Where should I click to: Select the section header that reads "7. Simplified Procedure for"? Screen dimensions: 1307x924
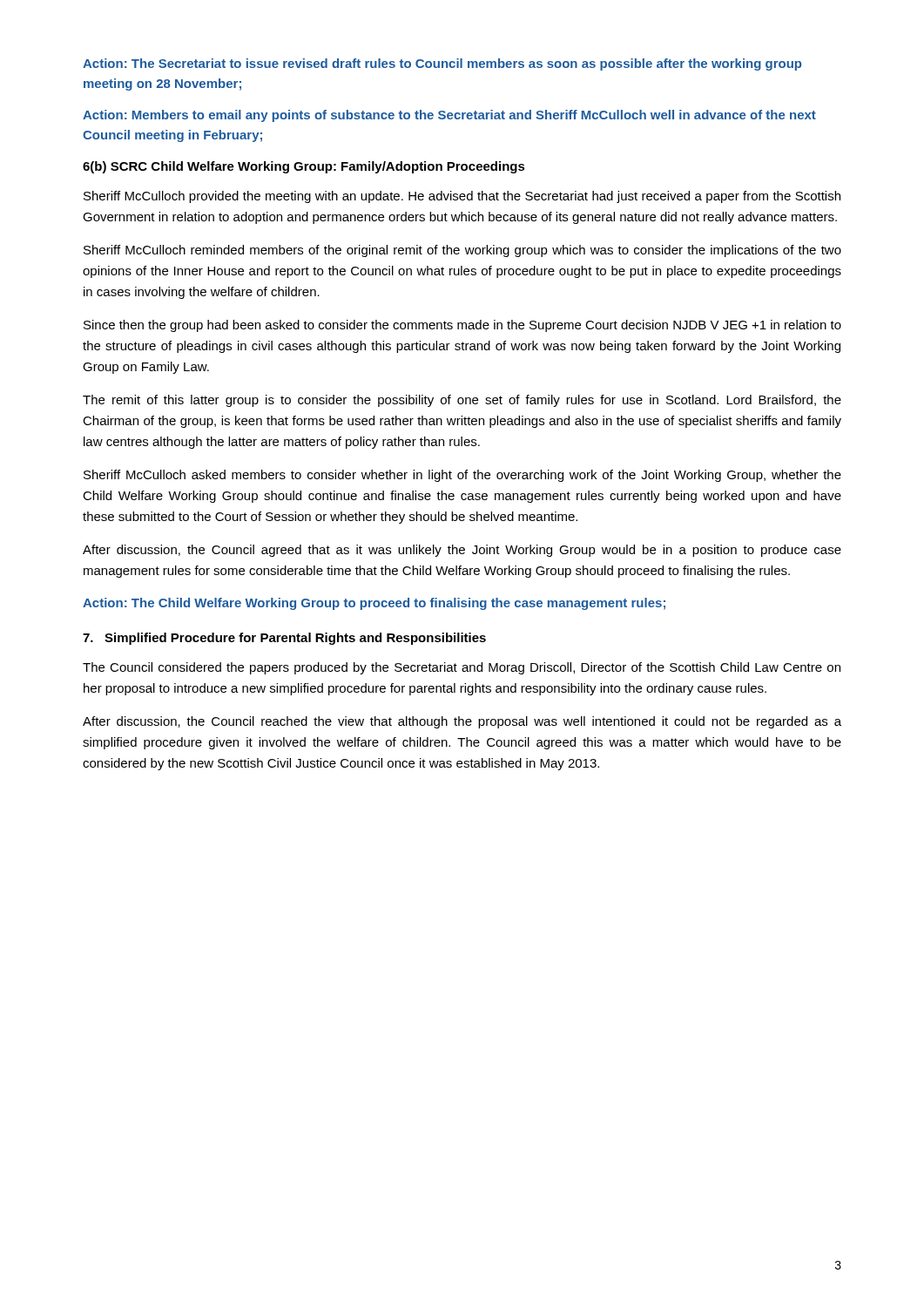[284, 637]
